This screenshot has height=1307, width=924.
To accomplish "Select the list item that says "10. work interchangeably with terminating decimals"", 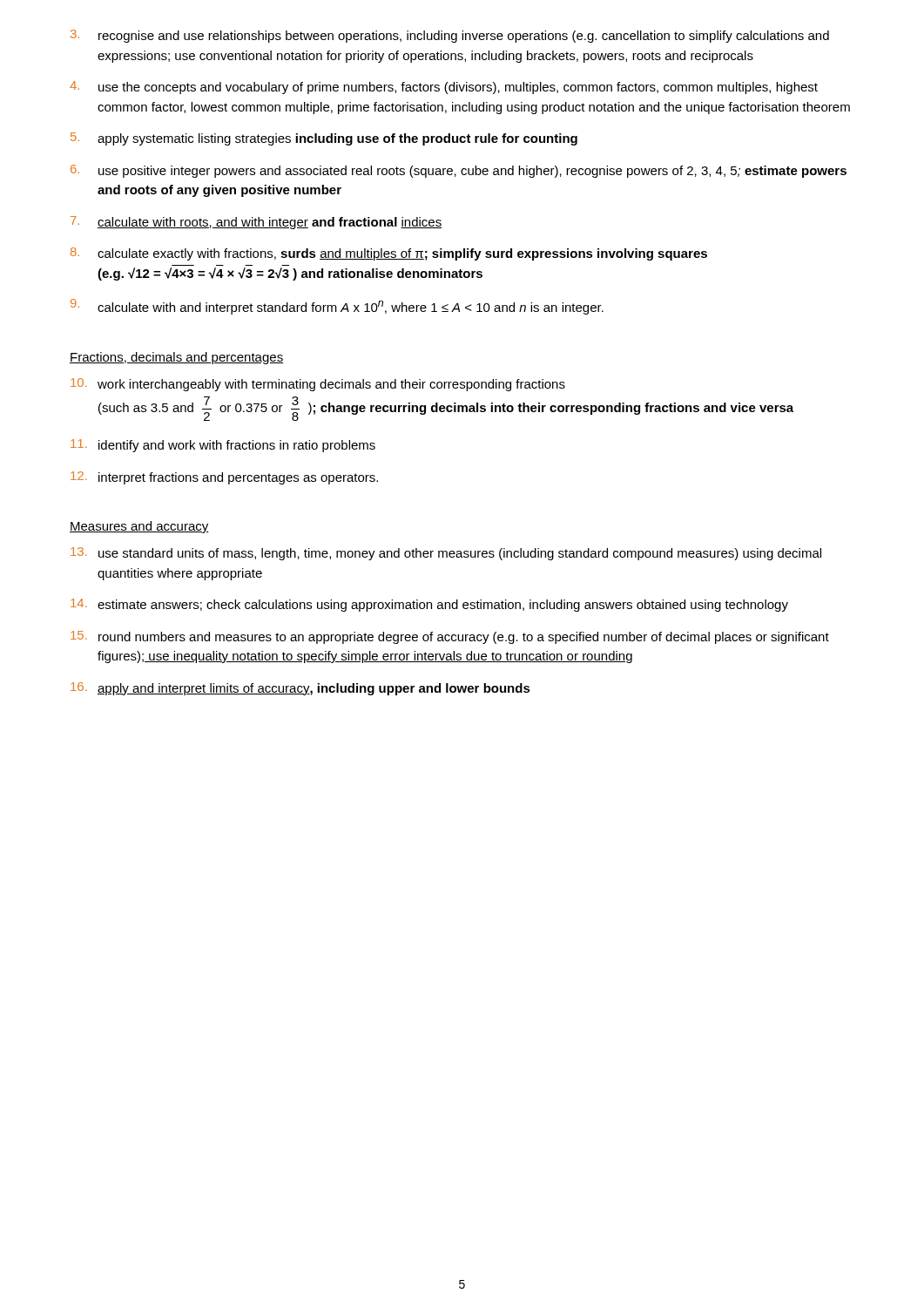I will 462,399.
